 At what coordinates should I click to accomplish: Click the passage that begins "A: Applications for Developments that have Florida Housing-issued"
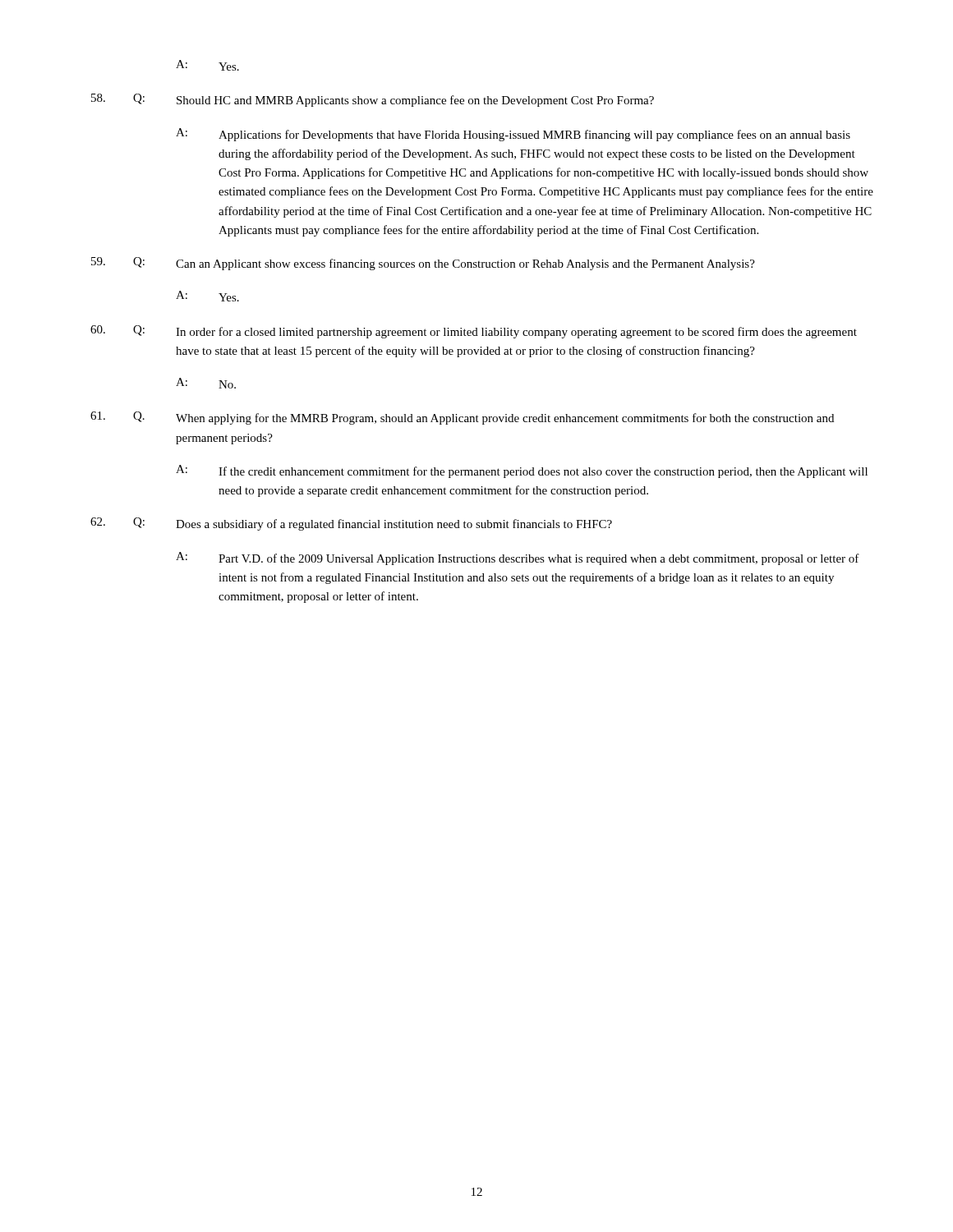click(x=527, y=183)
